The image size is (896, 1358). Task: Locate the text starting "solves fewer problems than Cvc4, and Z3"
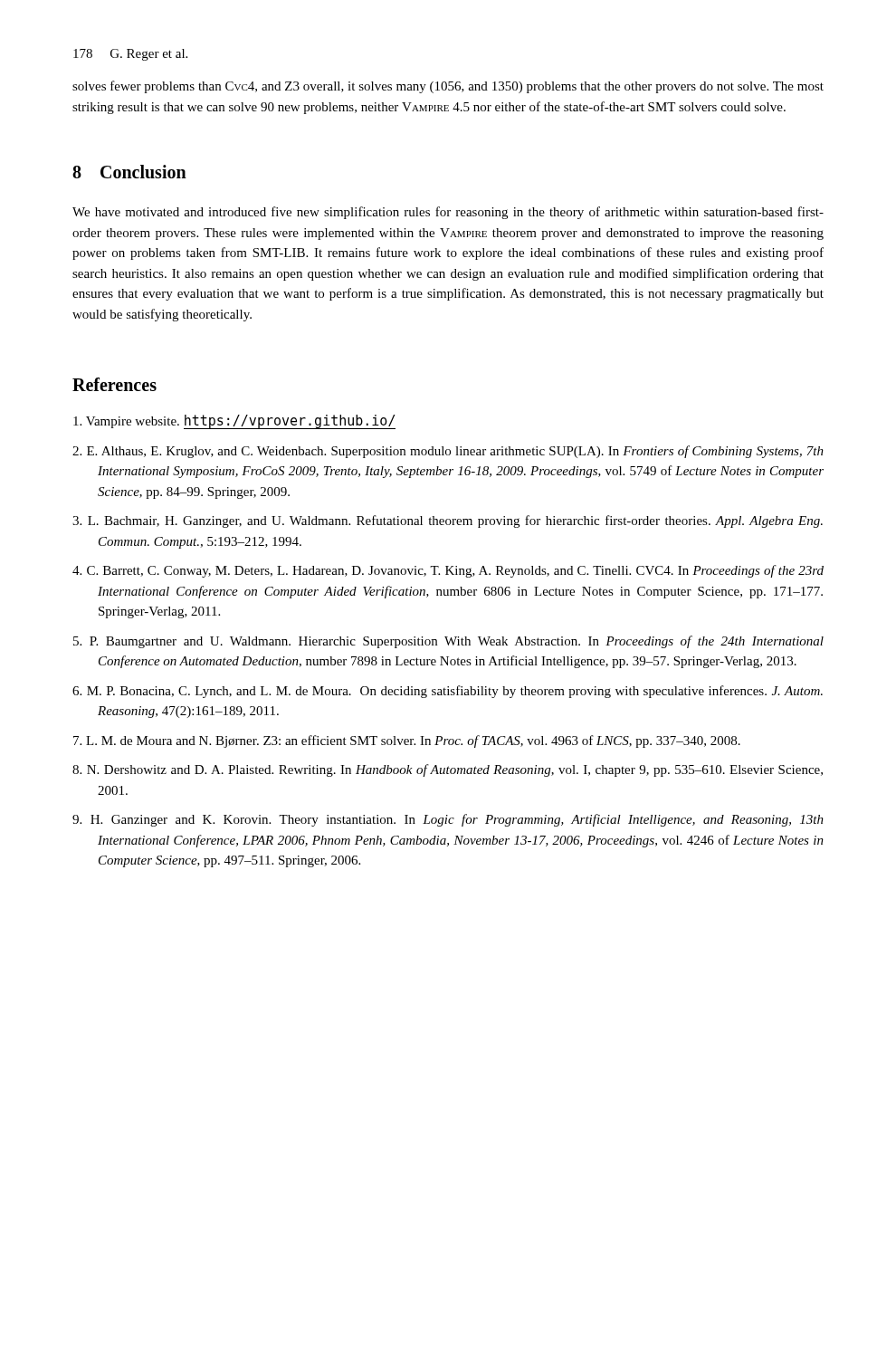pos(448,96)
